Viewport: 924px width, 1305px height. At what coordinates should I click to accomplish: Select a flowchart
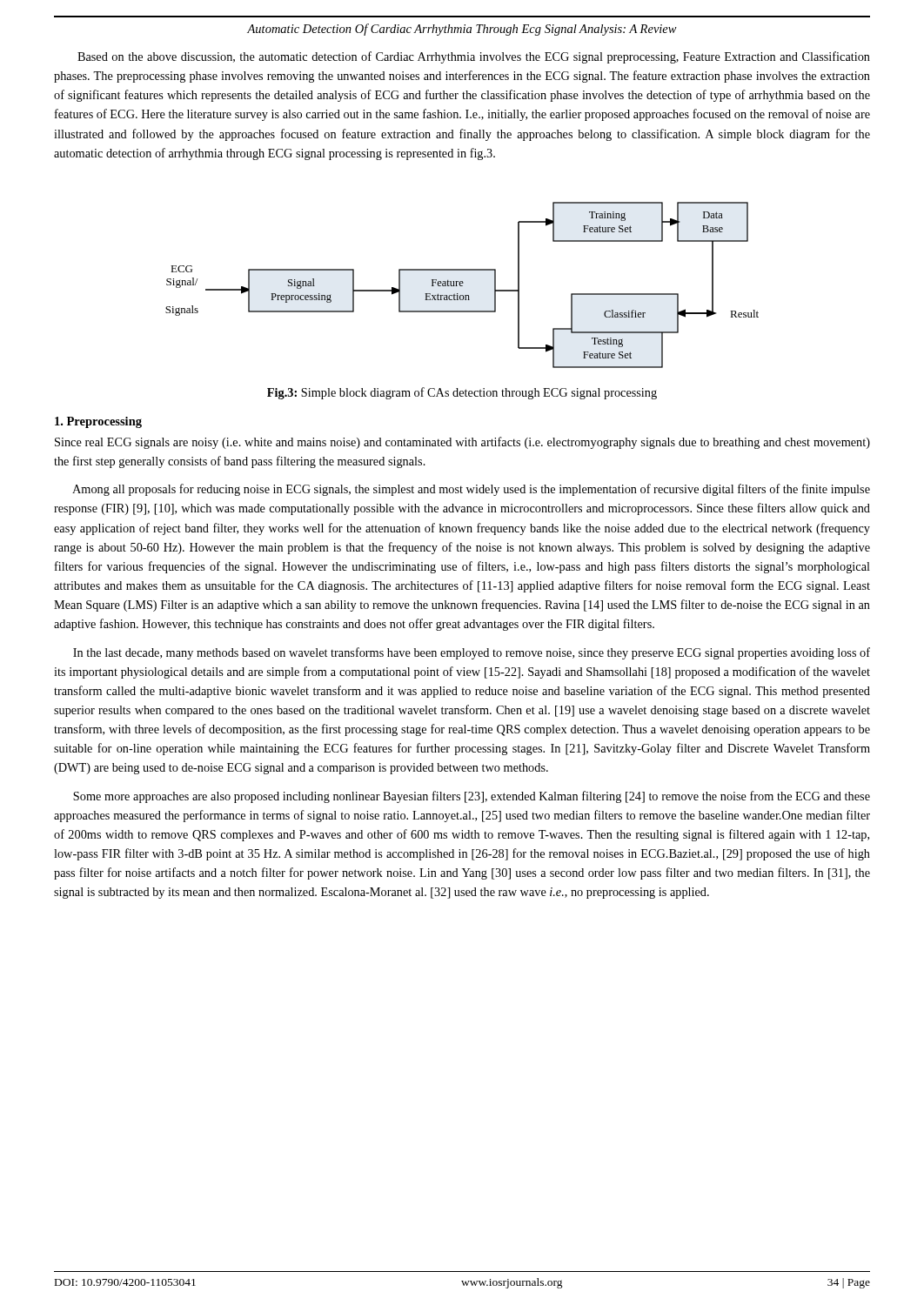coord(462,280)
